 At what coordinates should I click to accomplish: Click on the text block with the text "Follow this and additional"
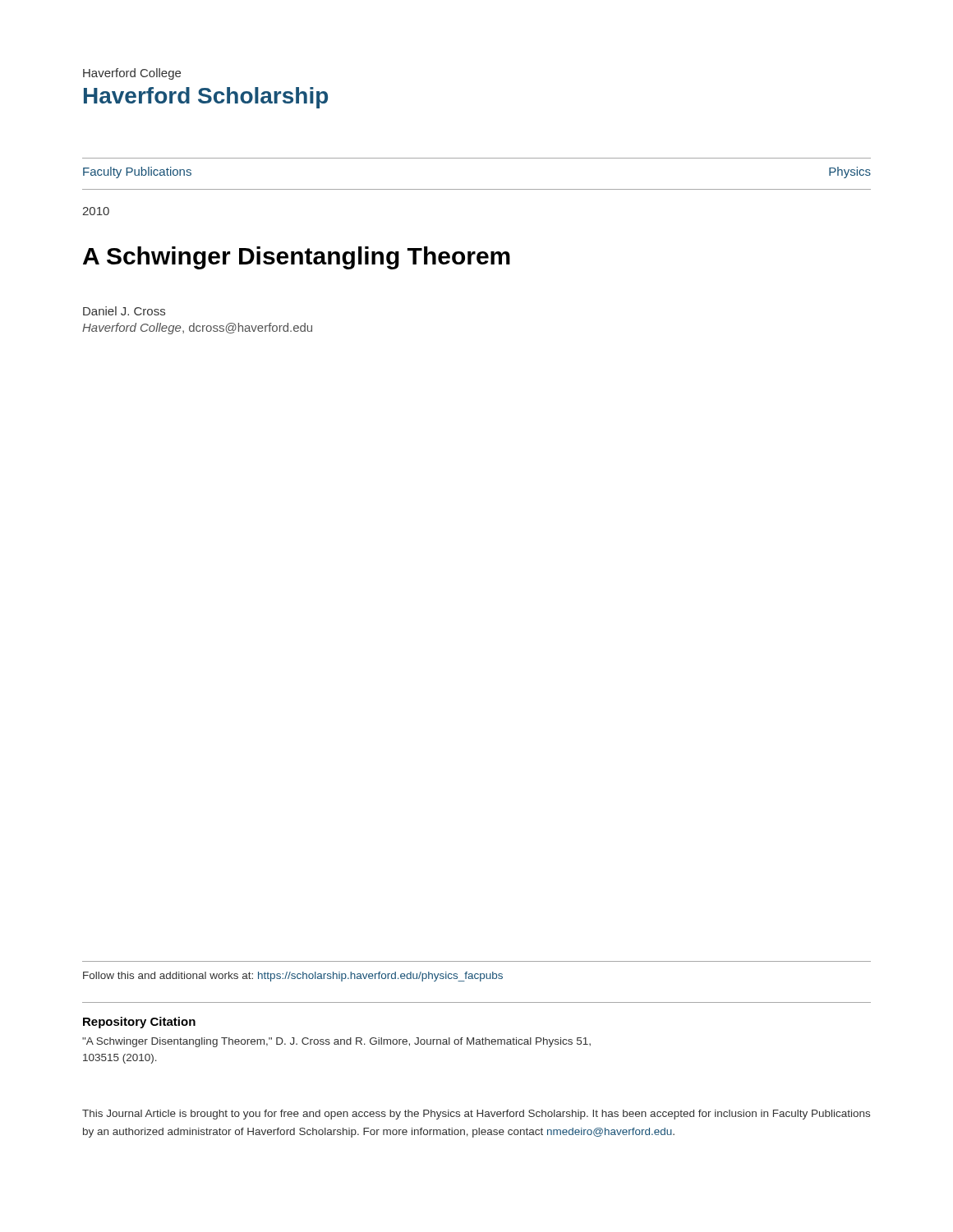click(x=293, y=975)
